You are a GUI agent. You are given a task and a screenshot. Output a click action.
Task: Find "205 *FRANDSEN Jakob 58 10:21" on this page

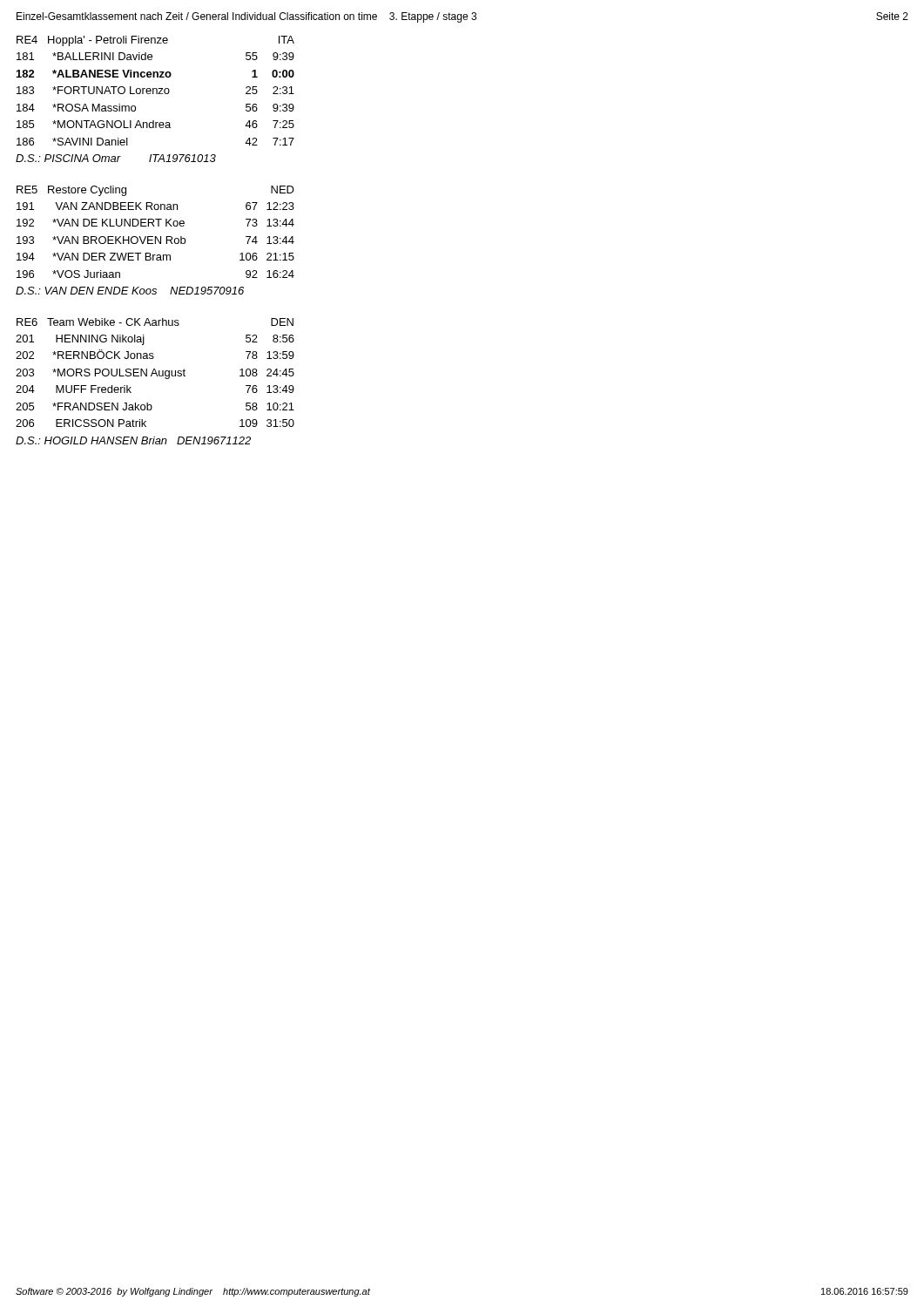pyautogui.click(x=155, y=406)
